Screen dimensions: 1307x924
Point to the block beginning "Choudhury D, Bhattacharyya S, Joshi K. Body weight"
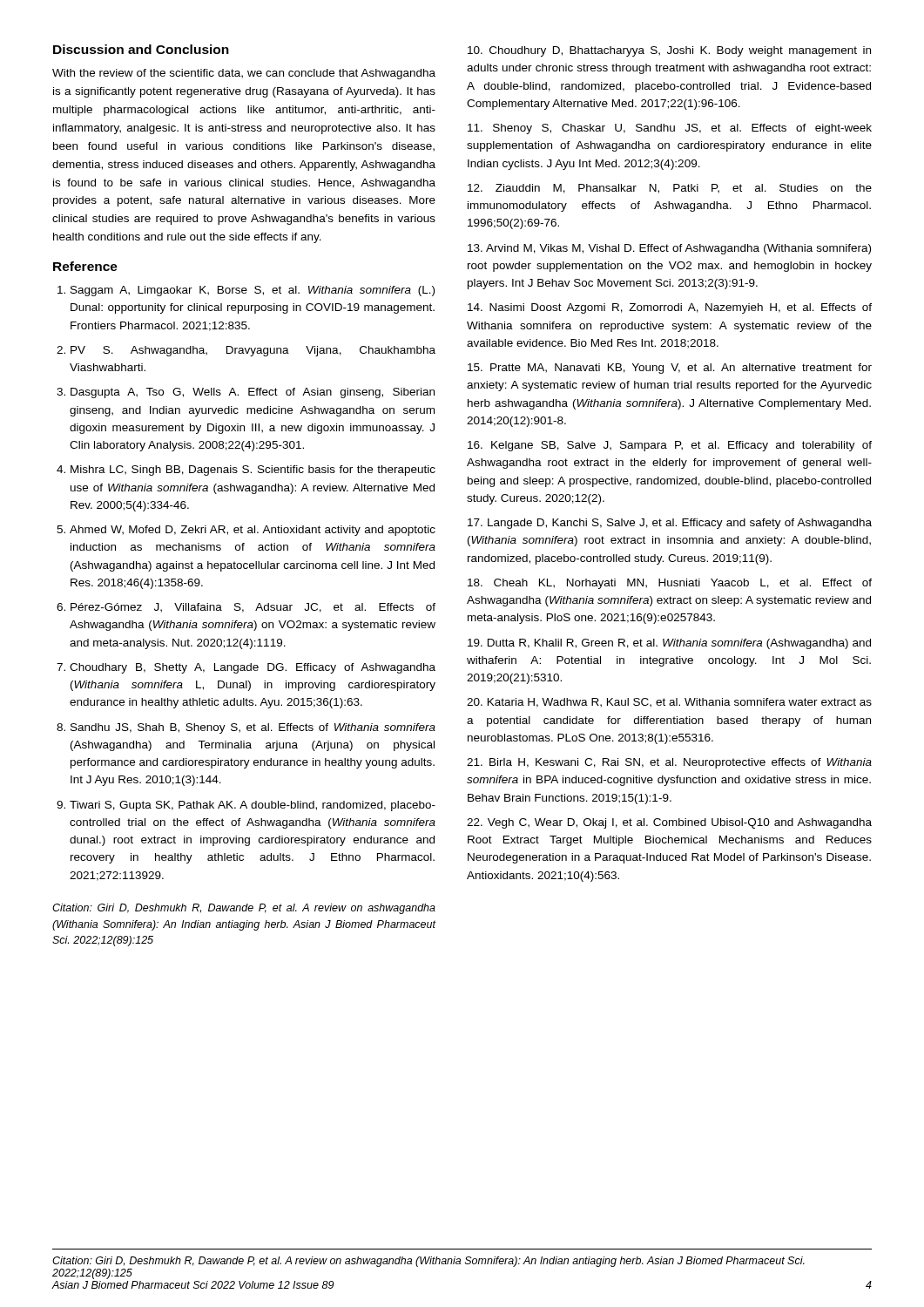pos(669,77)
